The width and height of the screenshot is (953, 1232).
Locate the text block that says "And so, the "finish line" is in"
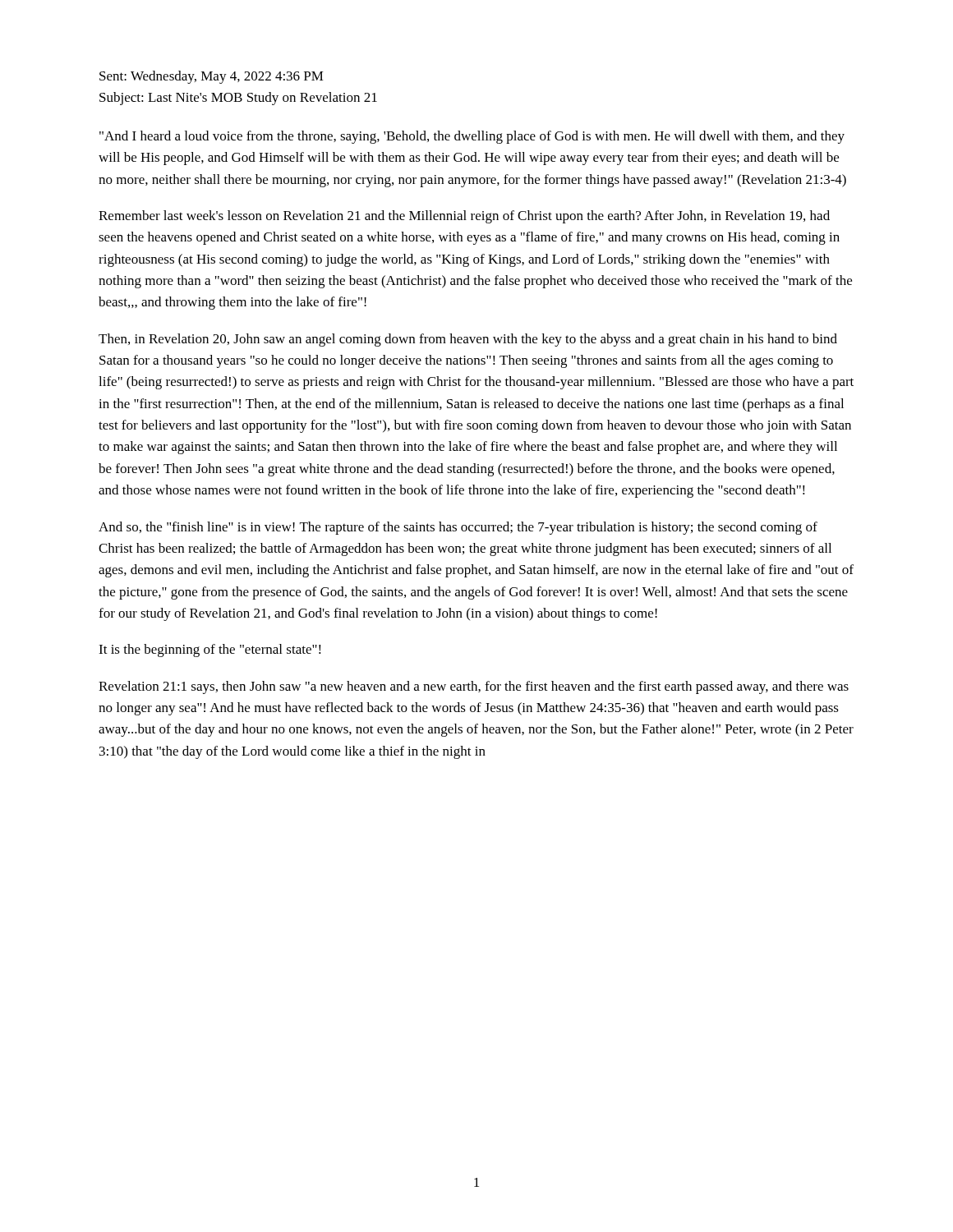point(476,570)
